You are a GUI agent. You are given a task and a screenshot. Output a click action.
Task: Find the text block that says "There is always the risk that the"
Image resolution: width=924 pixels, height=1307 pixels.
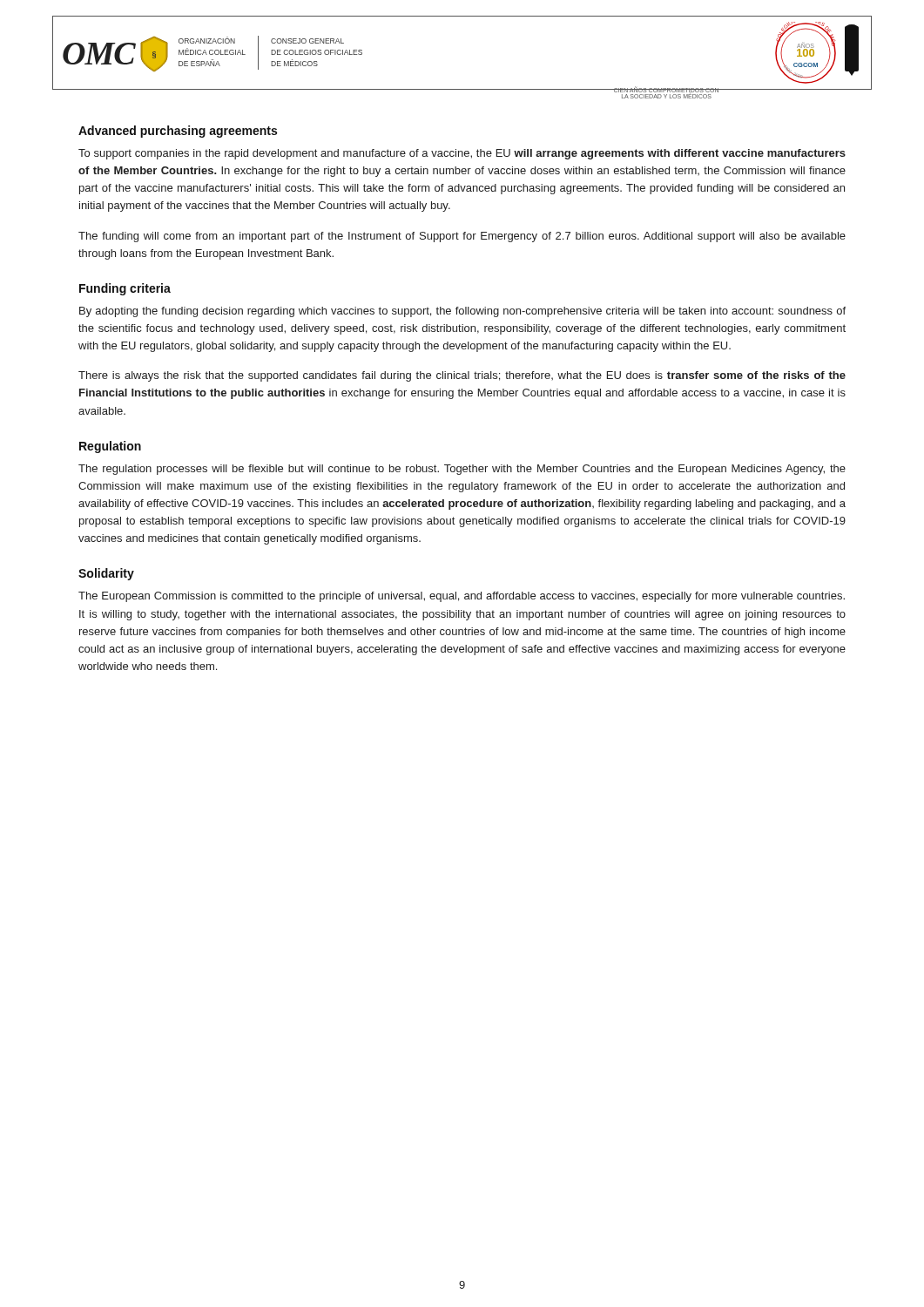[x=462, y=393]
